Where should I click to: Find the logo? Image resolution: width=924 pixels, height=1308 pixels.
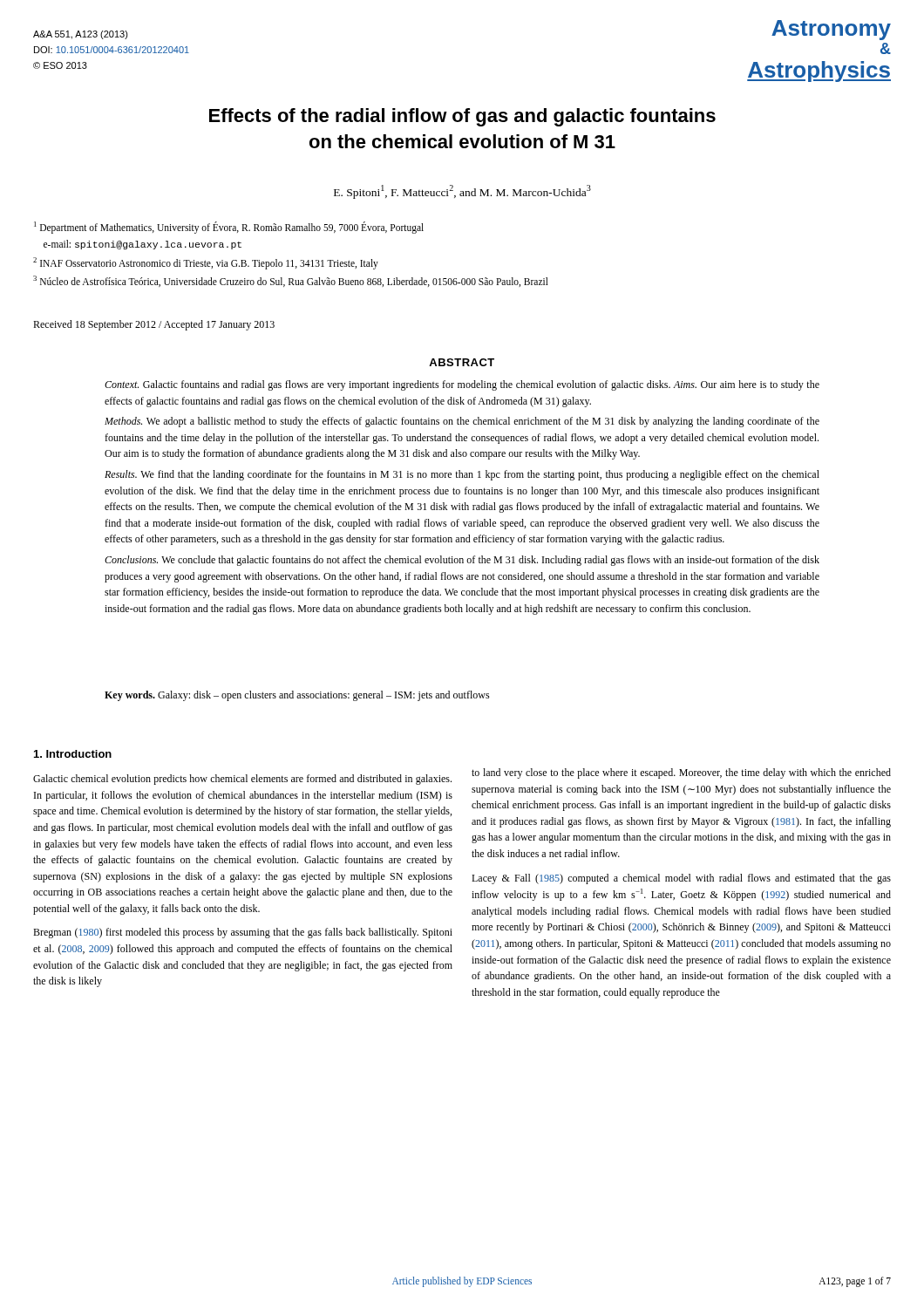click(x=819, y=49)
